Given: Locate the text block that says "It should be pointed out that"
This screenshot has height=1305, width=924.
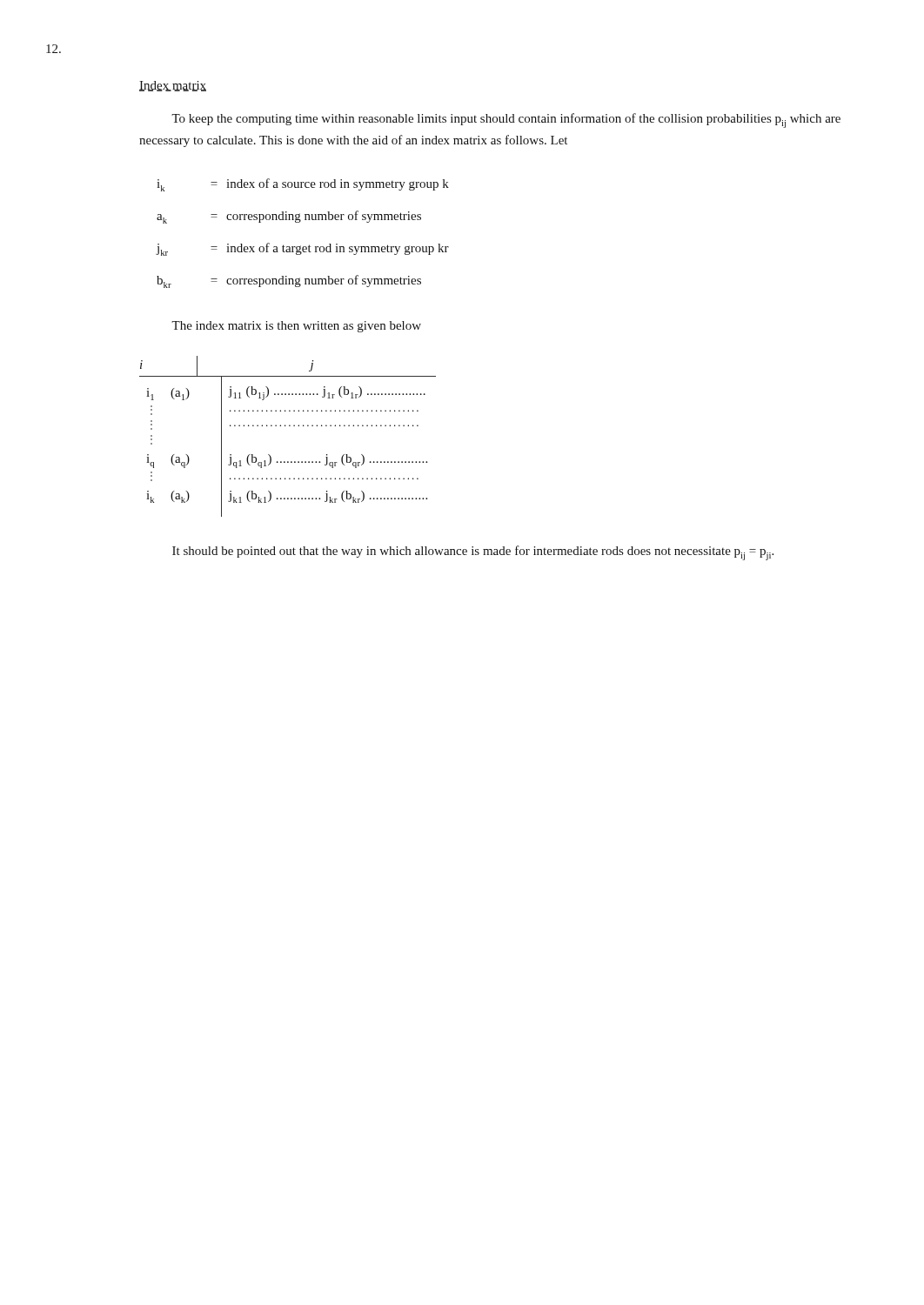Looking at the screenshot, I should (x=473, y=552).
